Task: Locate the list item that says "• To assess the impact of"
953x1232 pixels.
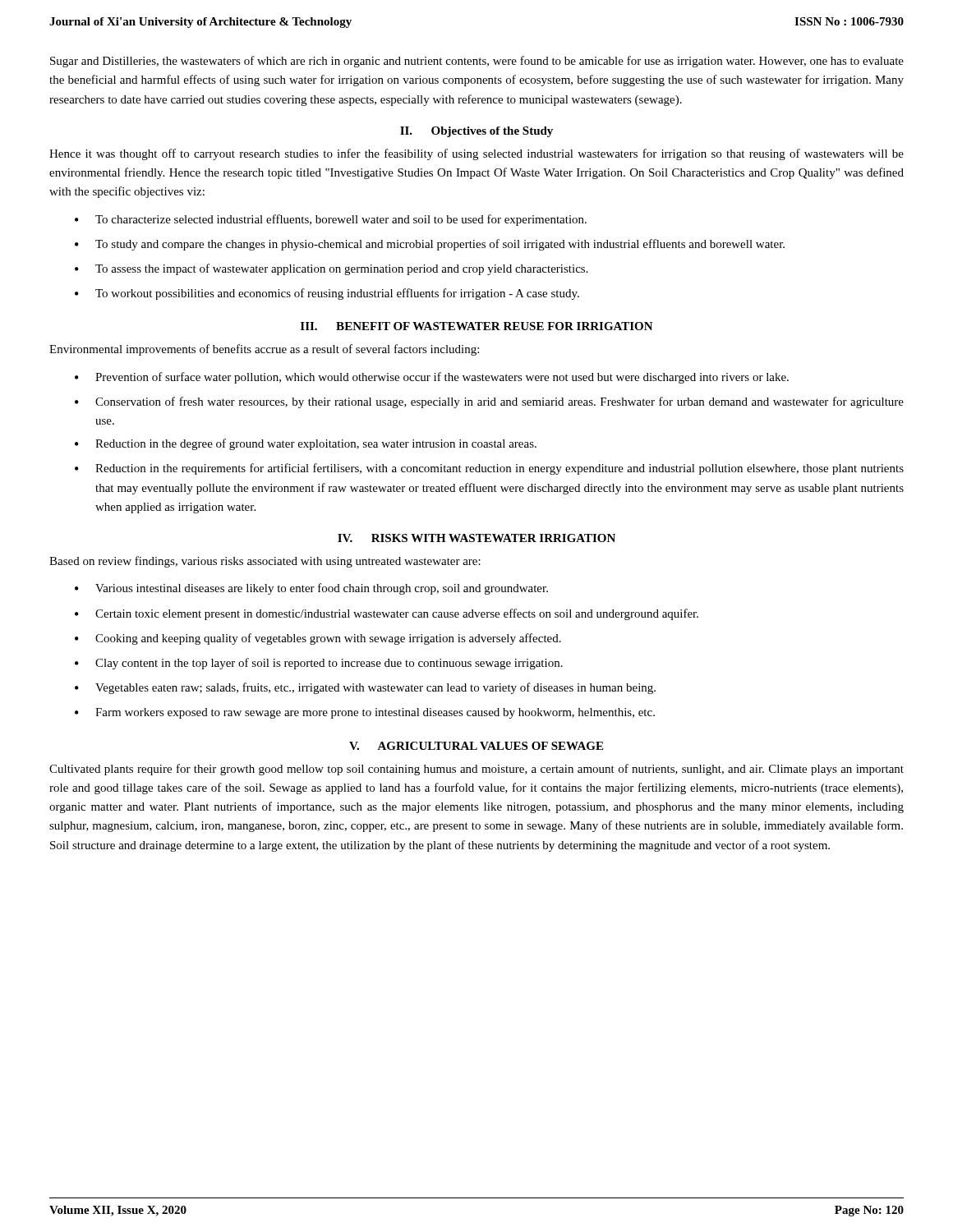Action: point(489,270)
